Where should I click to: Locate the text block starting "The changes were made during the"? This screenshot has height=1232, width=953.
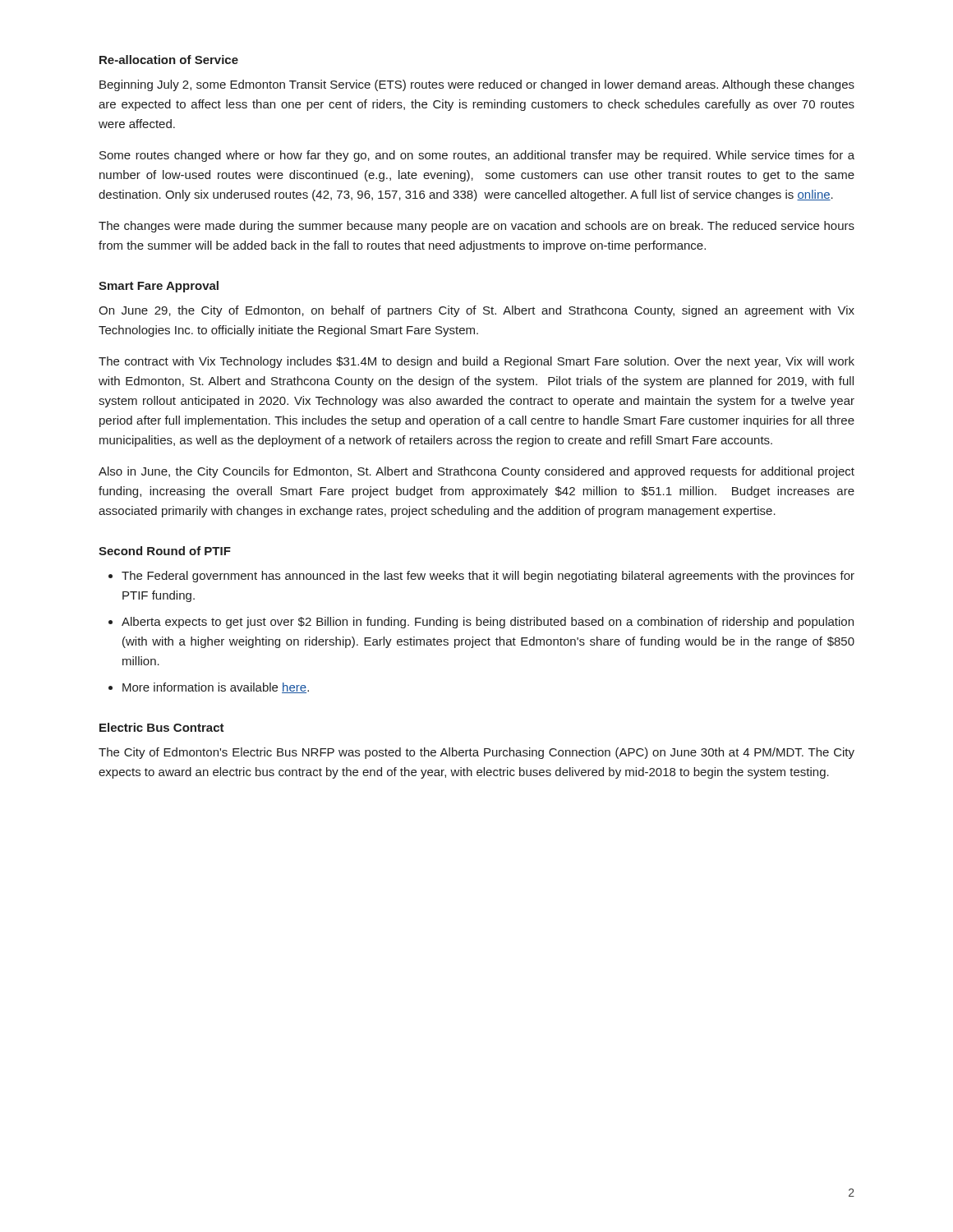click(x=476, y=235)
